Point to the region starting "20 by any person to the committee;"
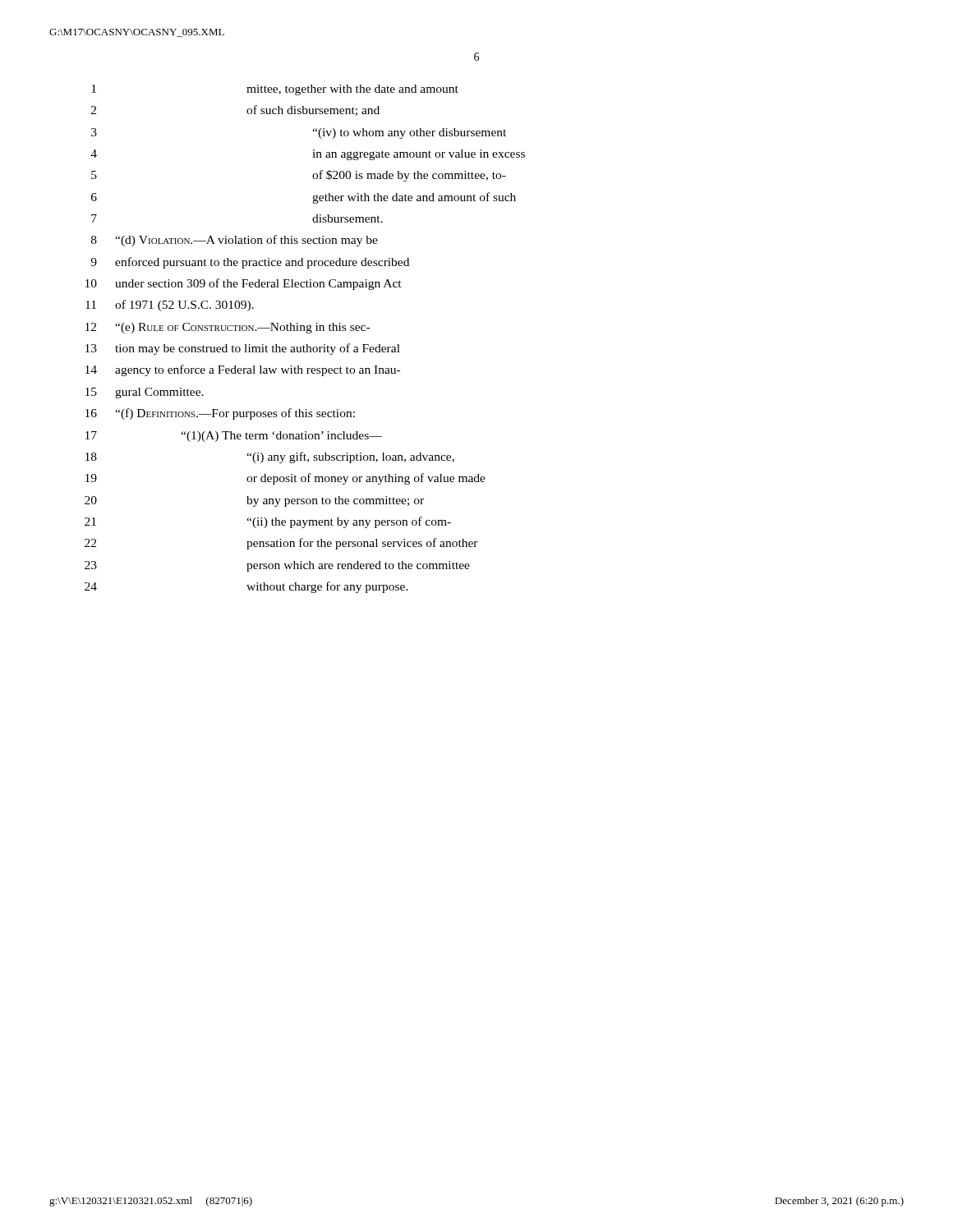The image size is (953, 1232). click(254, 501)
